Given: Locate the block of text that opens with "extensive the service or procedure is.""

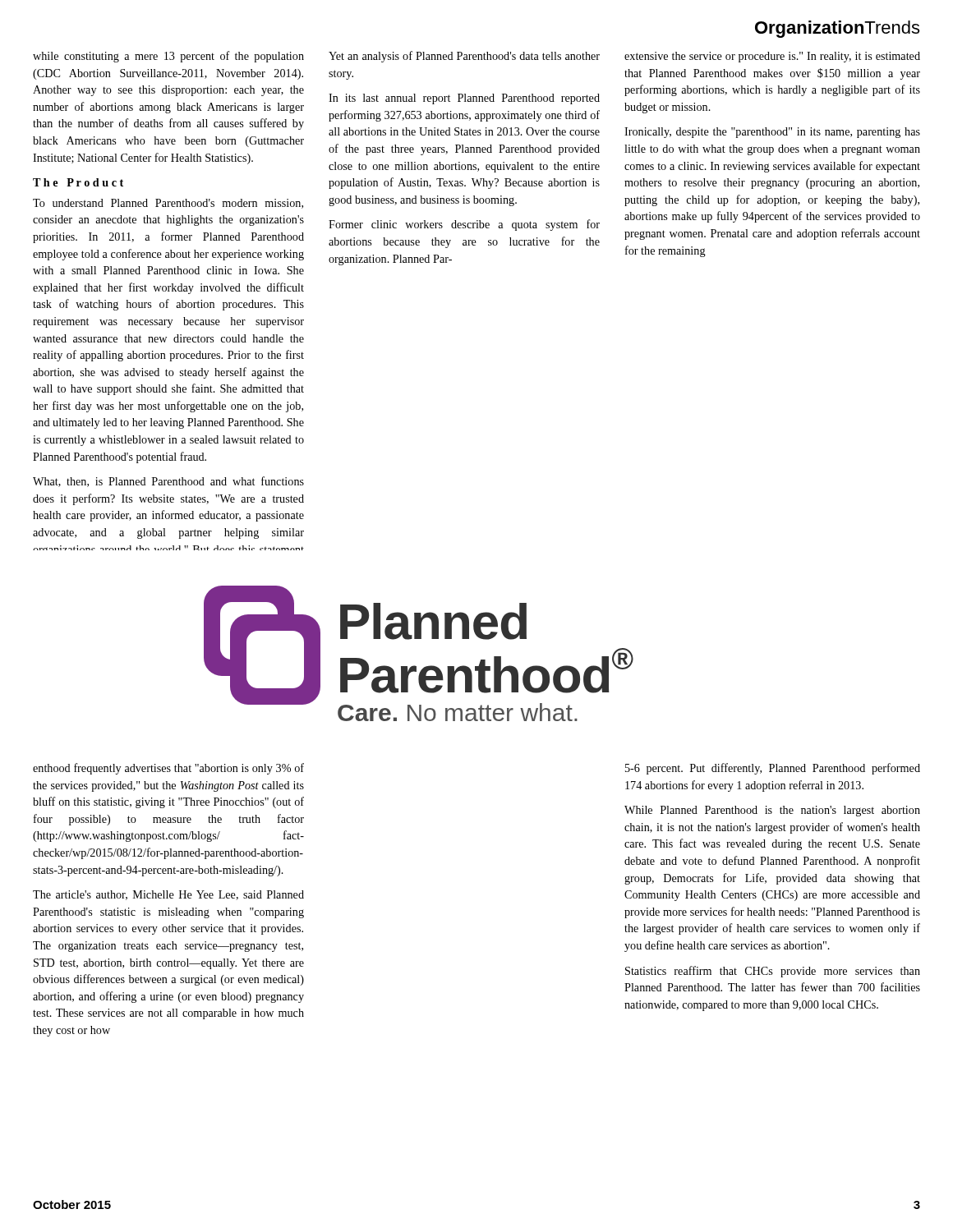Looking at the screenshot, I should 772,153.
